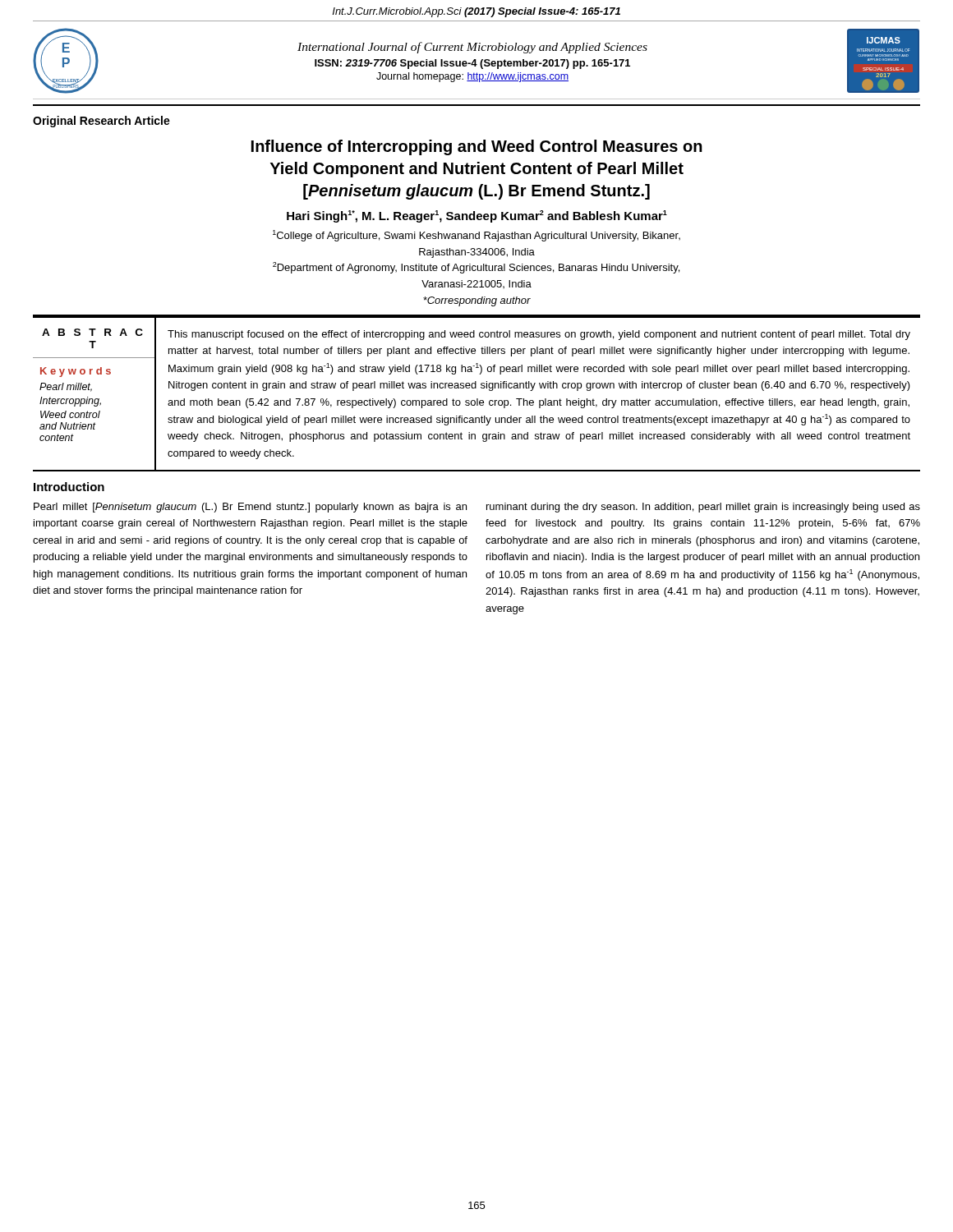Locate the block of text that opens with "Hari Singh1*, M. L. Reager1, Sandeep Kumar2 and"
The height and width of the screenshot is (1232, 953).
point(476,216)
